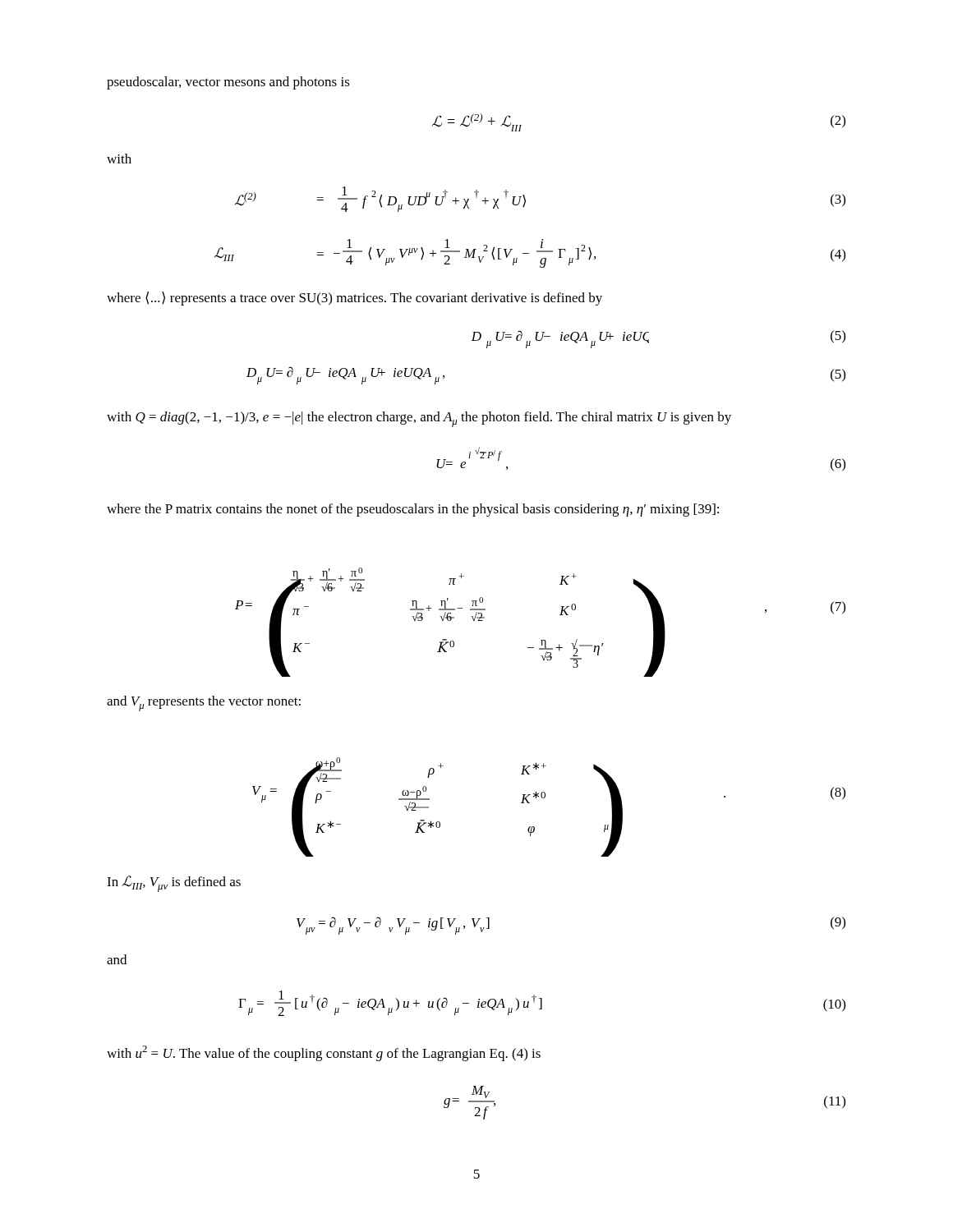953x1232 pixels.
Task: Navigate to the block starting "with Q = diag(2, −1,"
Action: point(419,418)
